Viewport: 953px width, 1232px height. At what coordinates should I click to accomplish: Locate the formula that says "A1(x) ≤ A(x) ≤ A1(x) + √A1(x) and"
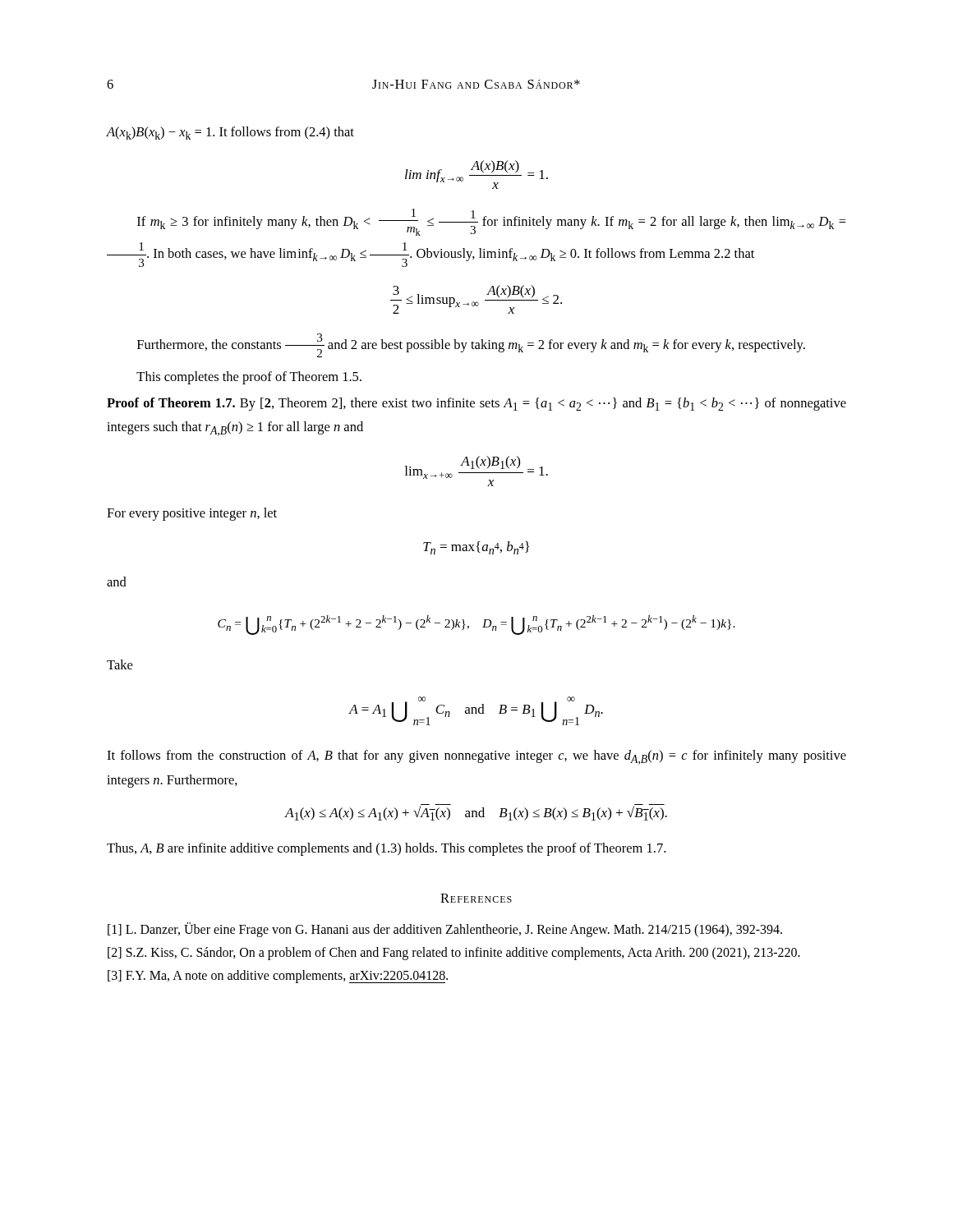[476, 814]
